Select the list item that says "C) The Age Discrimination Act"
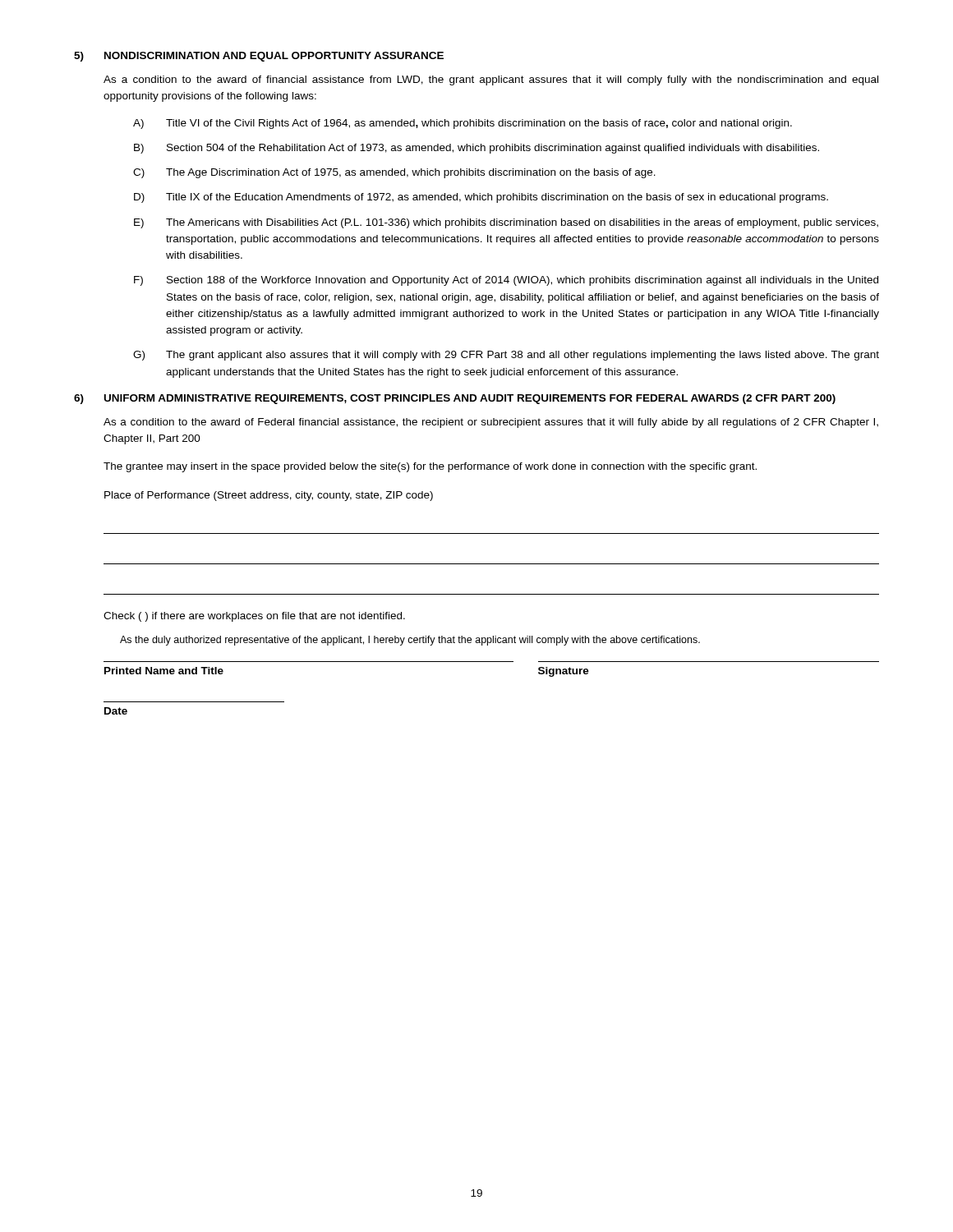 [x=395, y=173]
